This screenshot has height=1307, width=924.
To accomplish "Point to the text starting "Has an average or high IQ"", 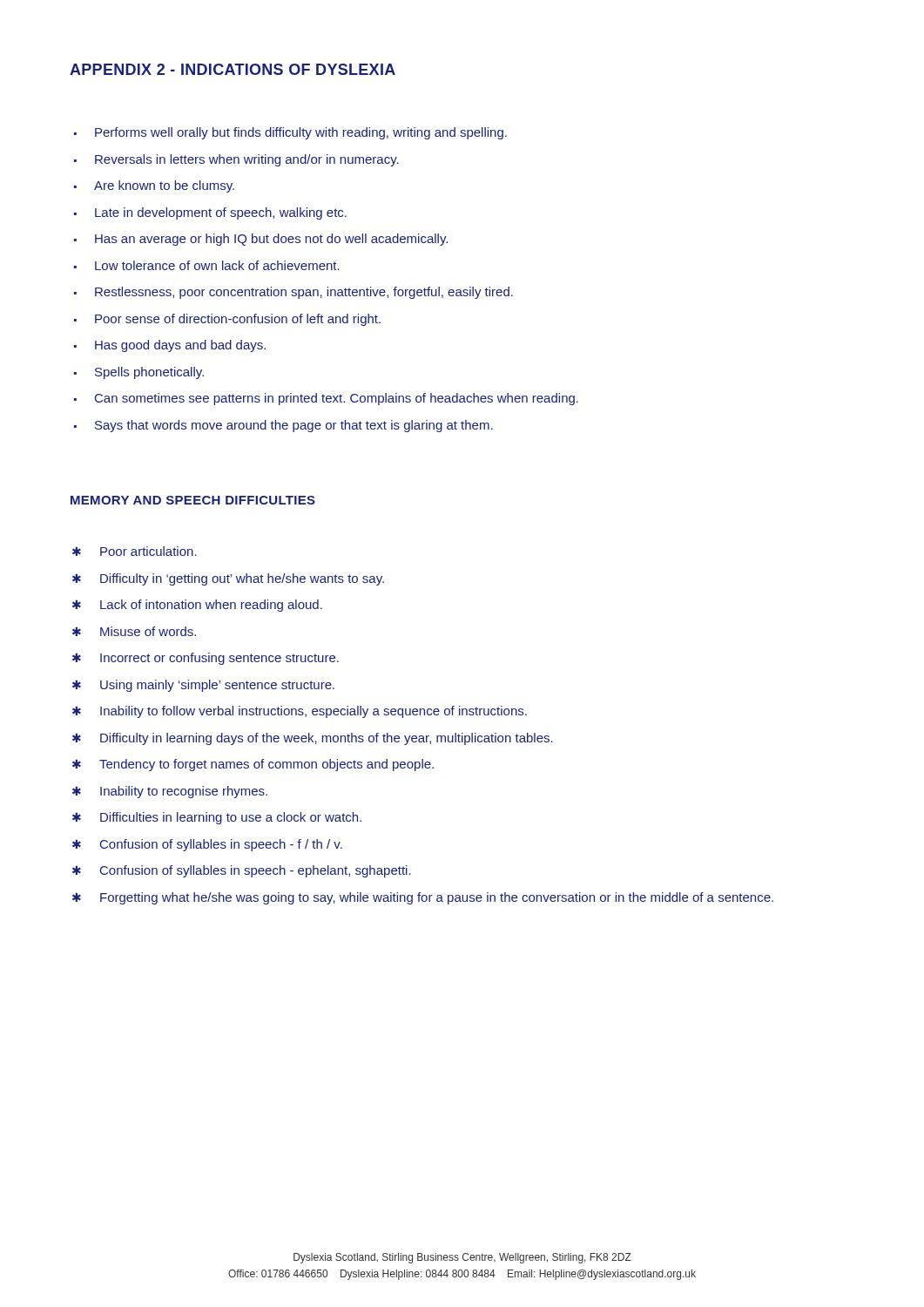I will tap(261, 240).
